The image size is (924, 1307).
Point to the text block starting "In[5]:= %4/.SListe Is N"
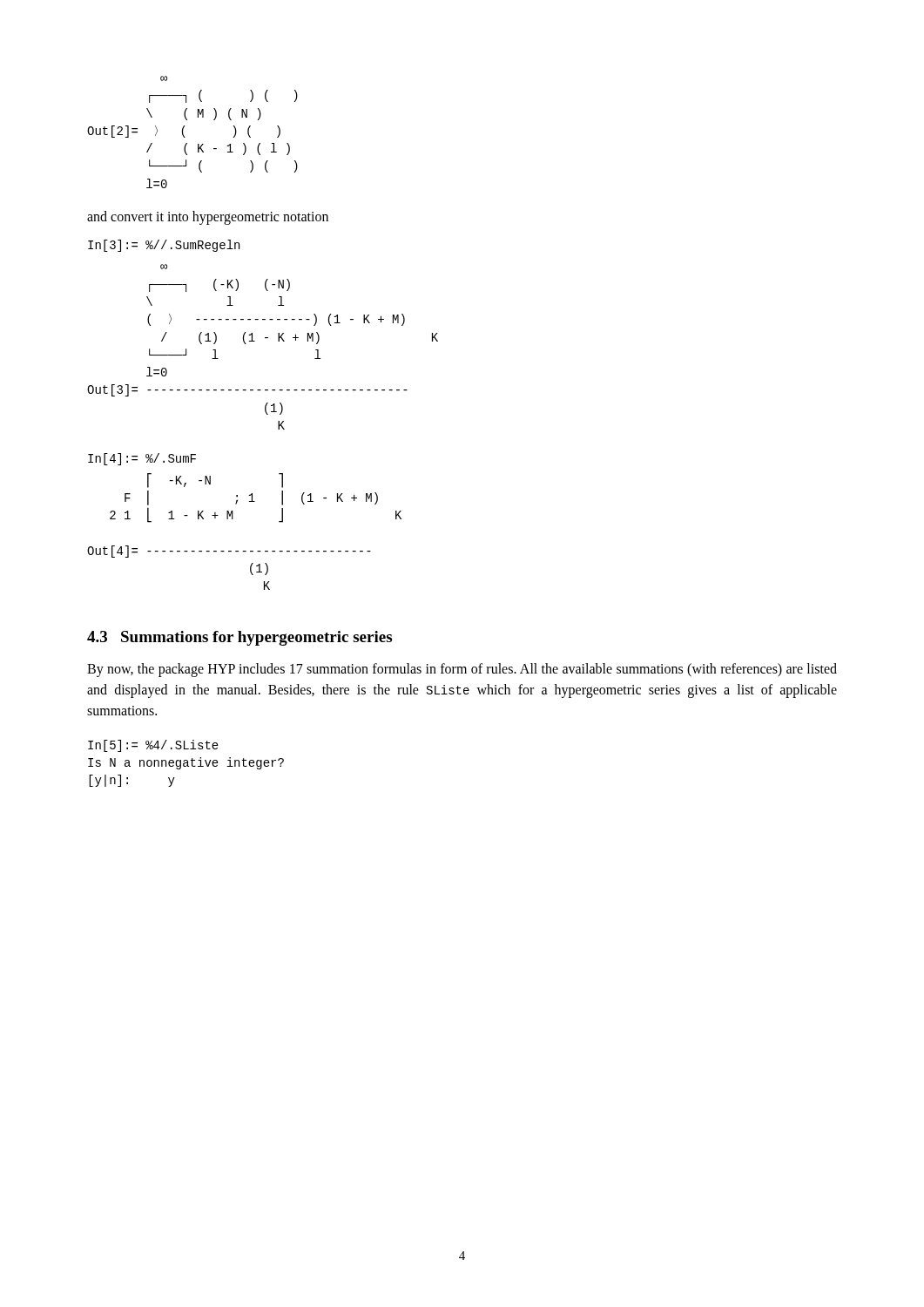pyautogui.click(x=153, y=746)
